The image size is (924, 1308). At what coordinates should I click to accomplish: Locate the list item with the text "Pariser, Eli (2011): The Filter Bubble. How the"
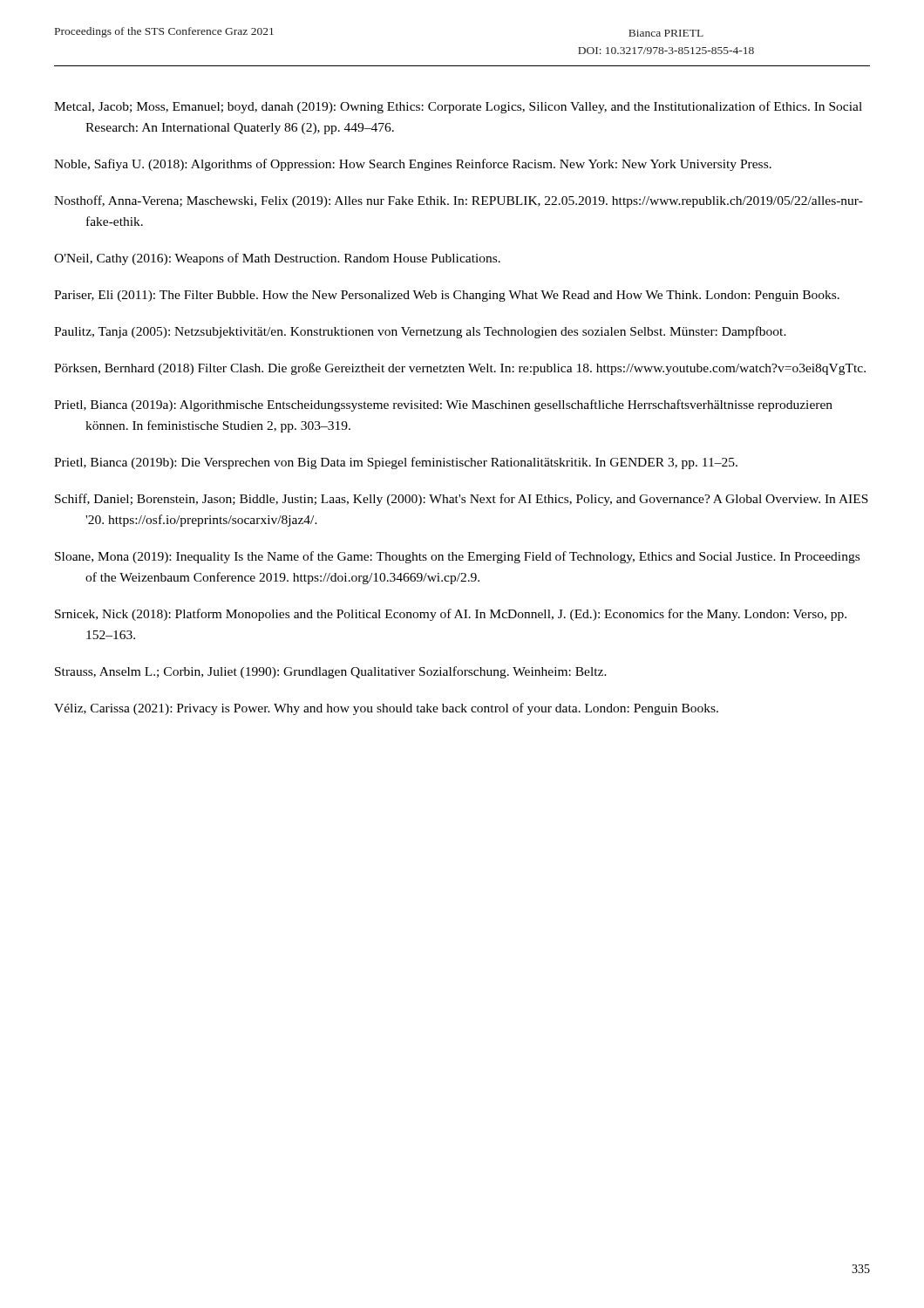447,294
